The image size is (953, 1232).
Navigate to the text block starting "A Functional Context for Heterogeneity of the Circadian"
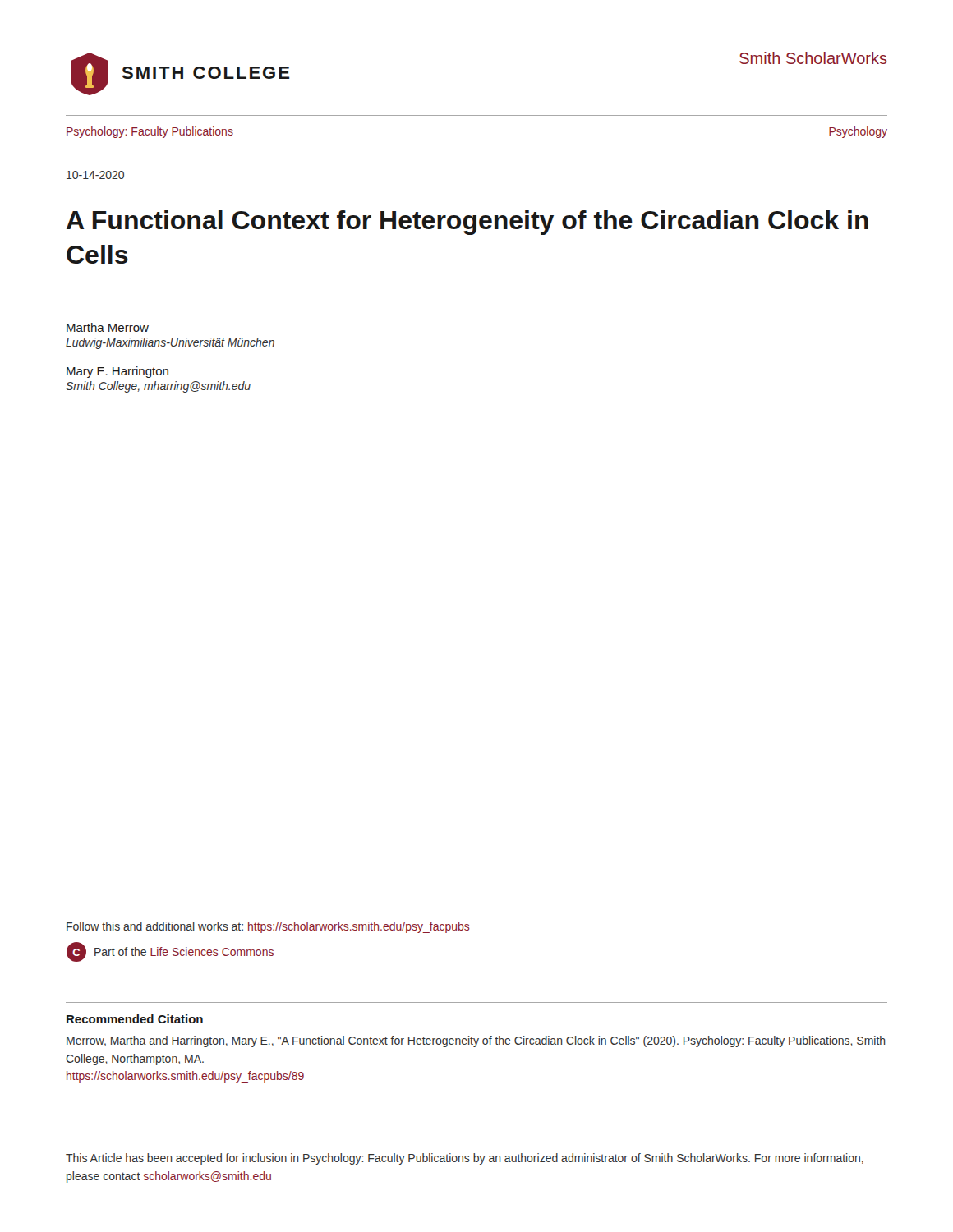click(468, 237)
